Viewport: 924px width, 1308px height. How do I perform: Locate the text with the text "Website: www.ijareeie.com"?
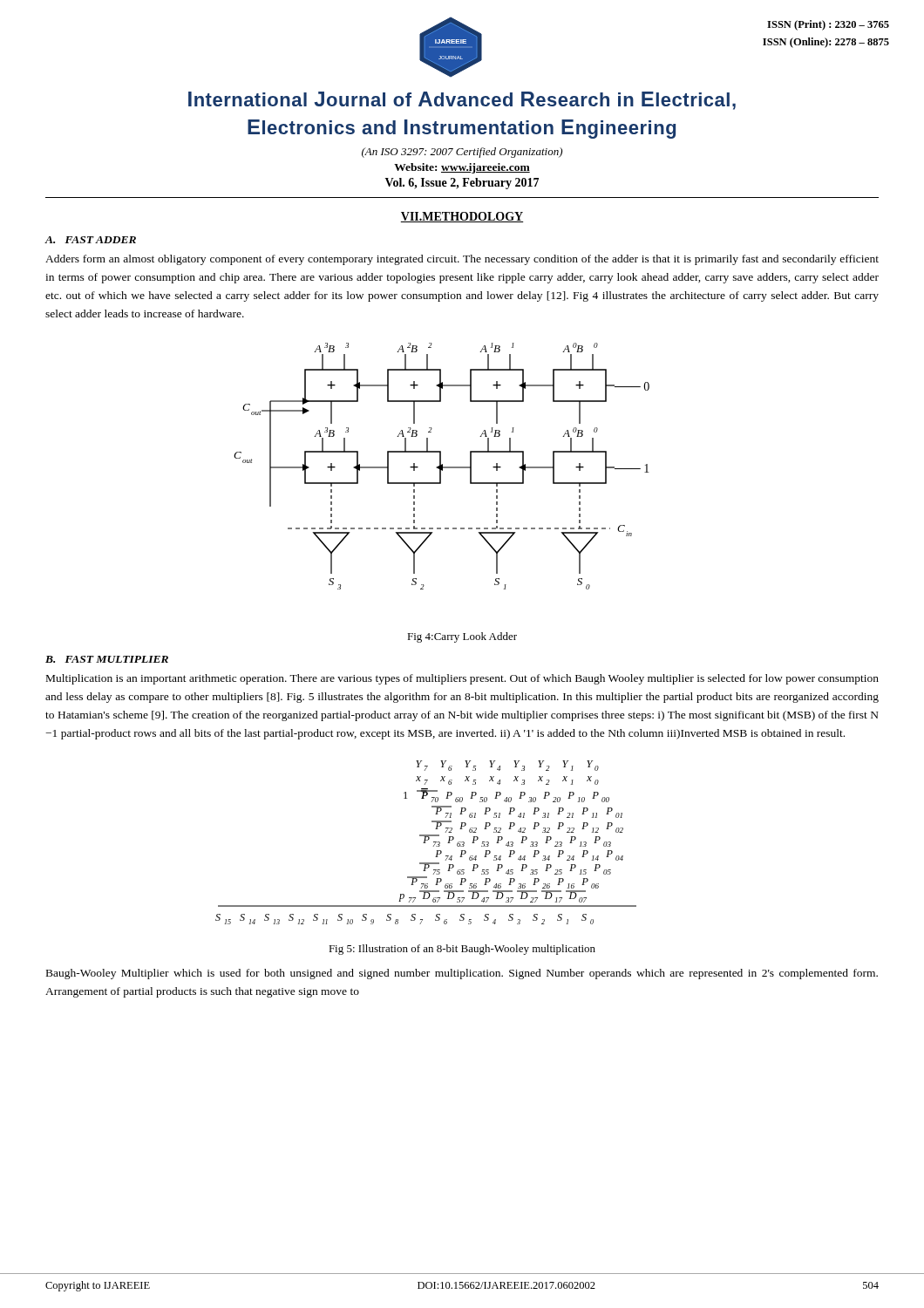462,167
